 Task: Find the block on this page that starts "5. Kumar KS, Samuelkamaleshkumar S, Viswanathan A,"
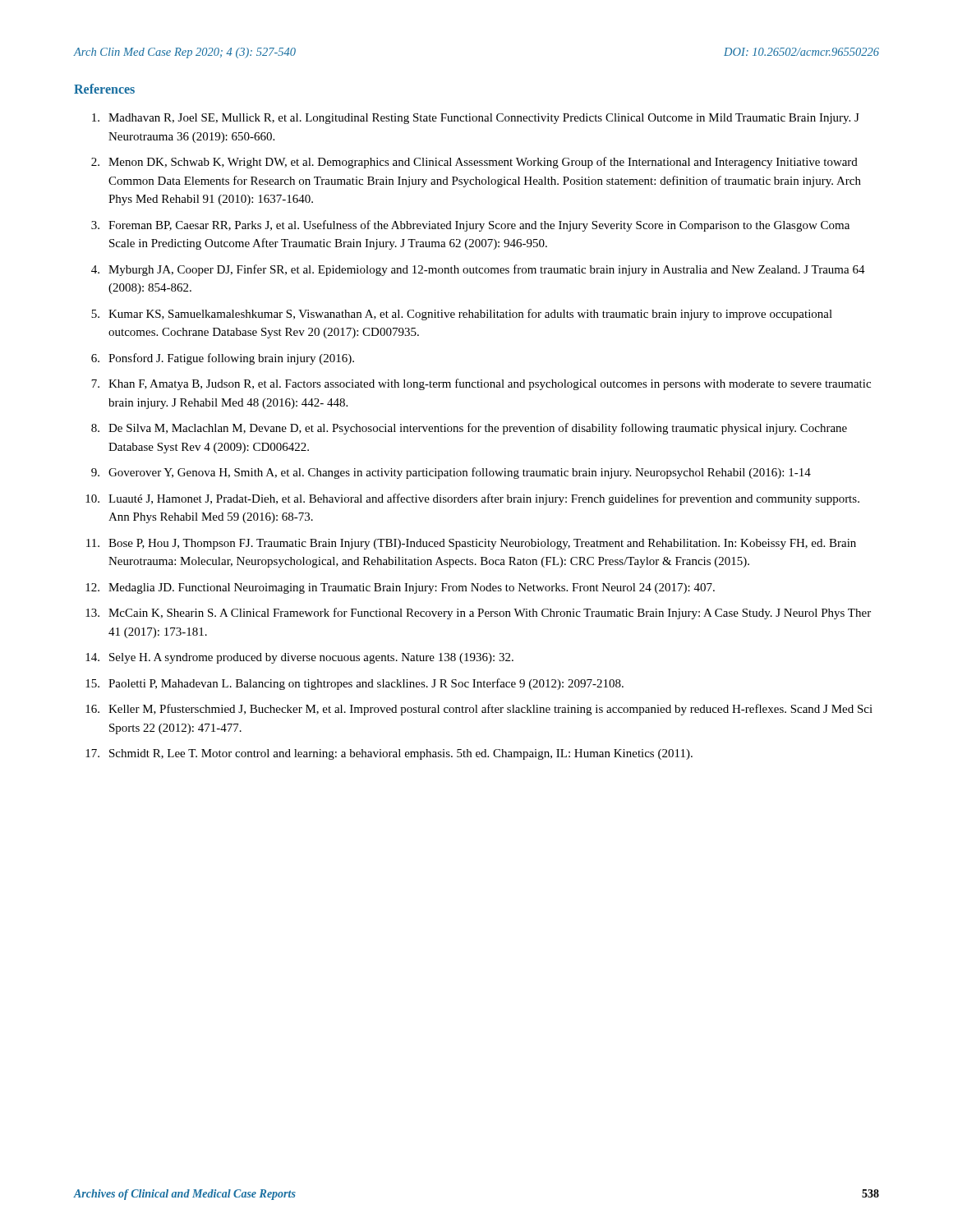tap(476, 323)
